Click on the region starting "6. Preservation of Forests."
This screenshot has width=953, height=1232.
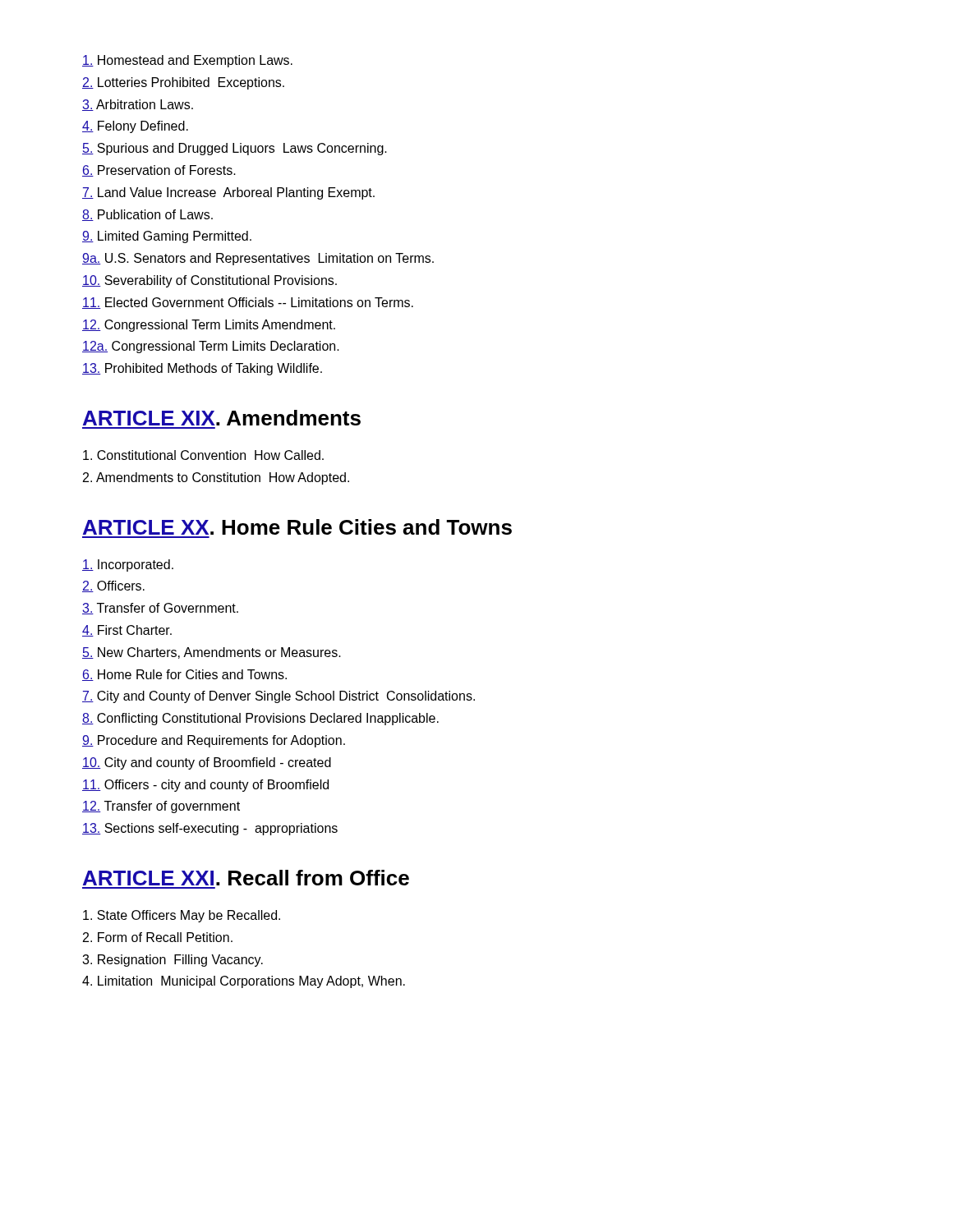tap(159, 170)
